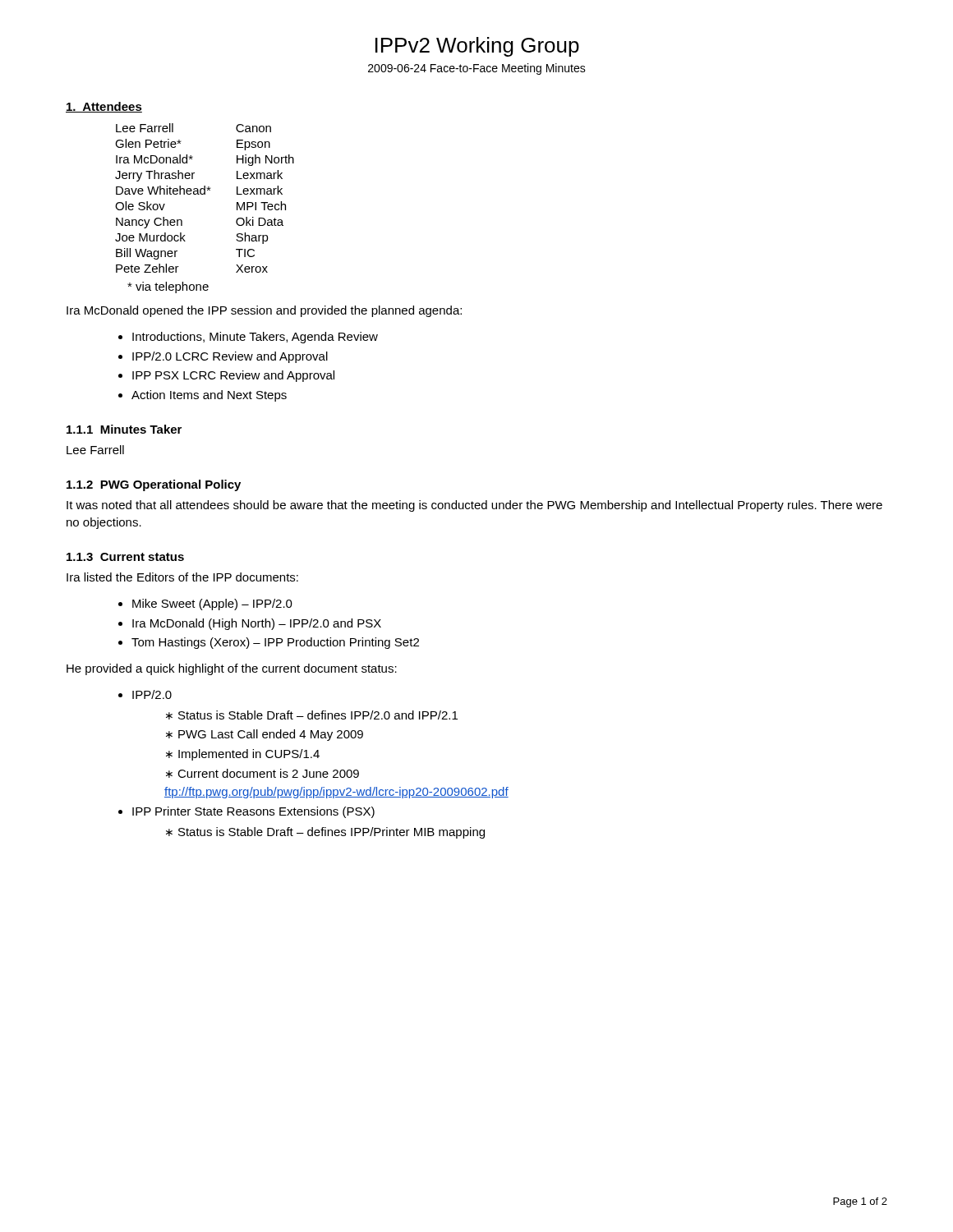Select the section header with the text "1.1.2 PWG Operational Policy"
Image resolution: width=953 pixels, height=1232 pixels.
(153, 484)
